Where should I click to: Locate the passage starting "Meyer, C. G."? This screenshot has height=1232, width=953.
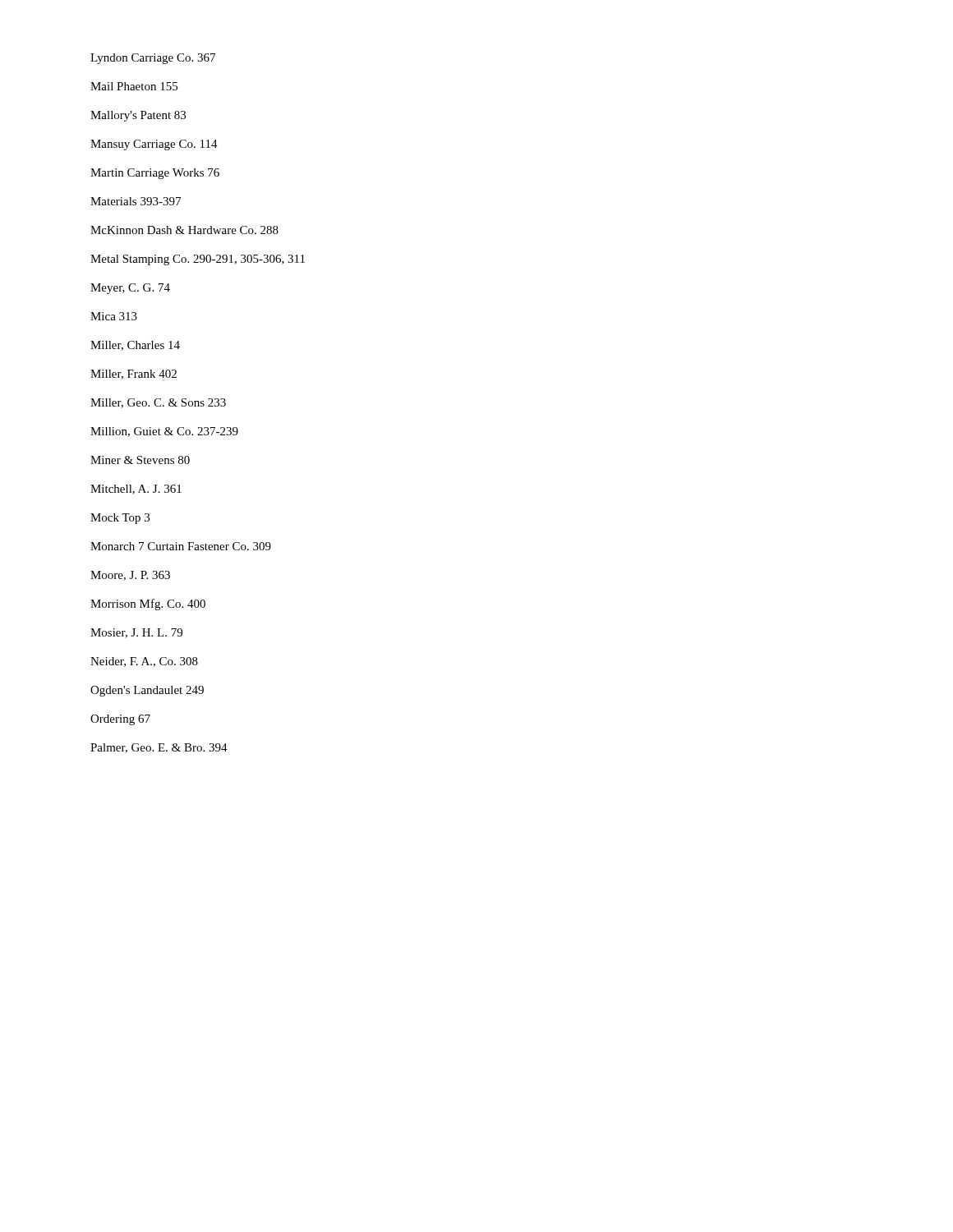tap(130, 287)
